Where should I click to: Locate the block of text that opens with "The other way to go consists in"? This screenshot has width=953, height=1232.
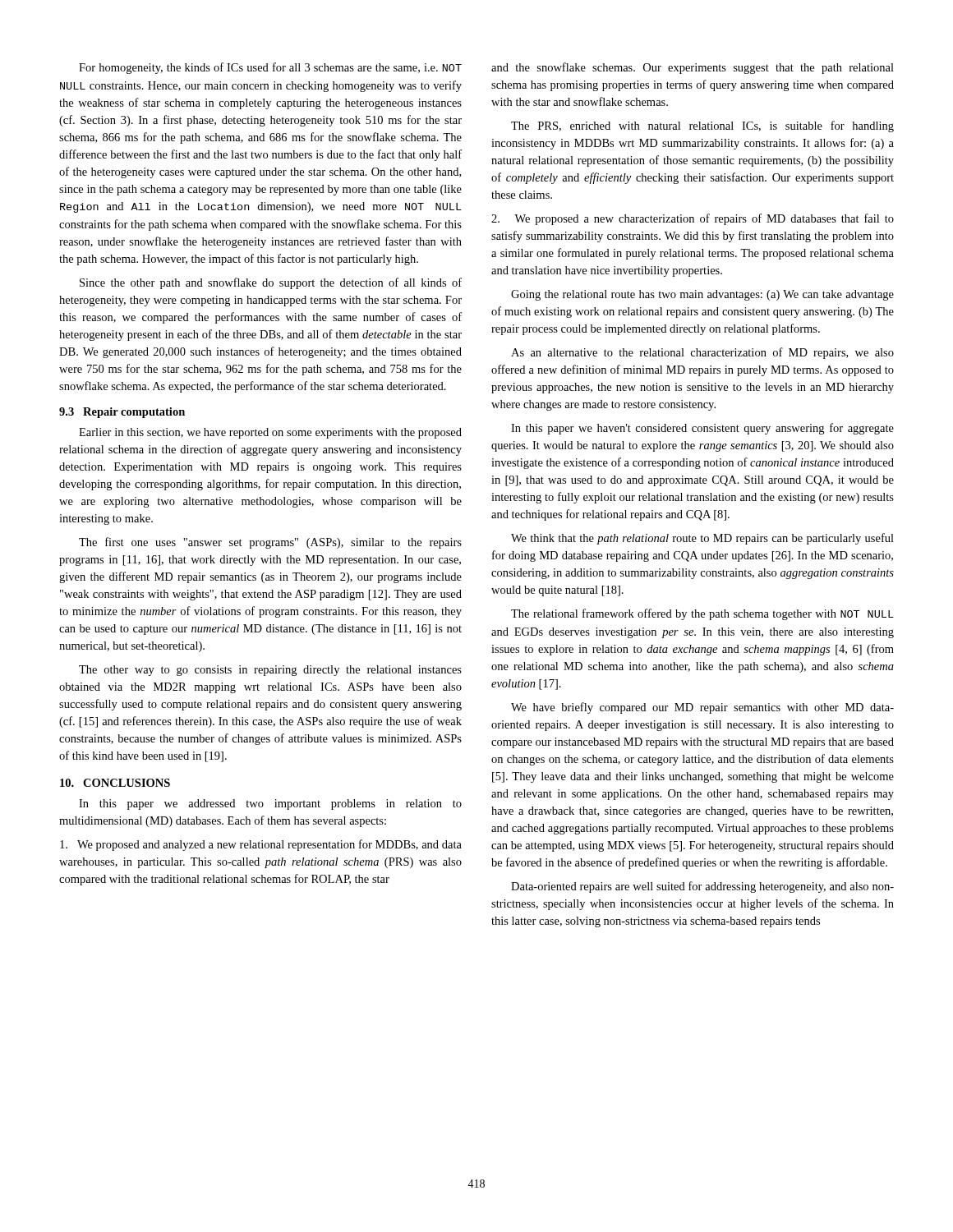260,713
